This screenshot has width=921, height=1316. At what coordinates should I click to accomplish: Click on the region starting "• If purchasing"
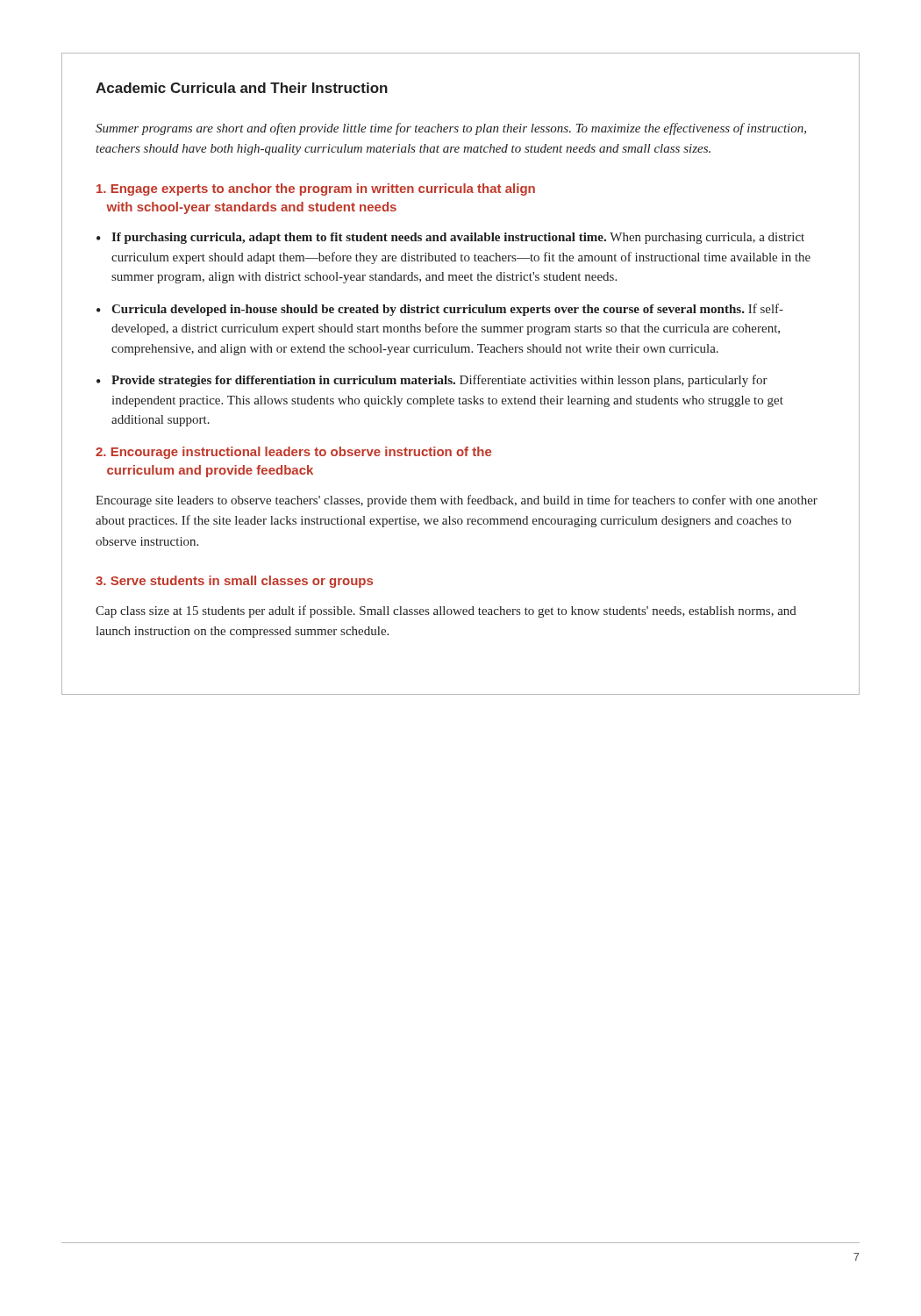[x=460, y=257]
